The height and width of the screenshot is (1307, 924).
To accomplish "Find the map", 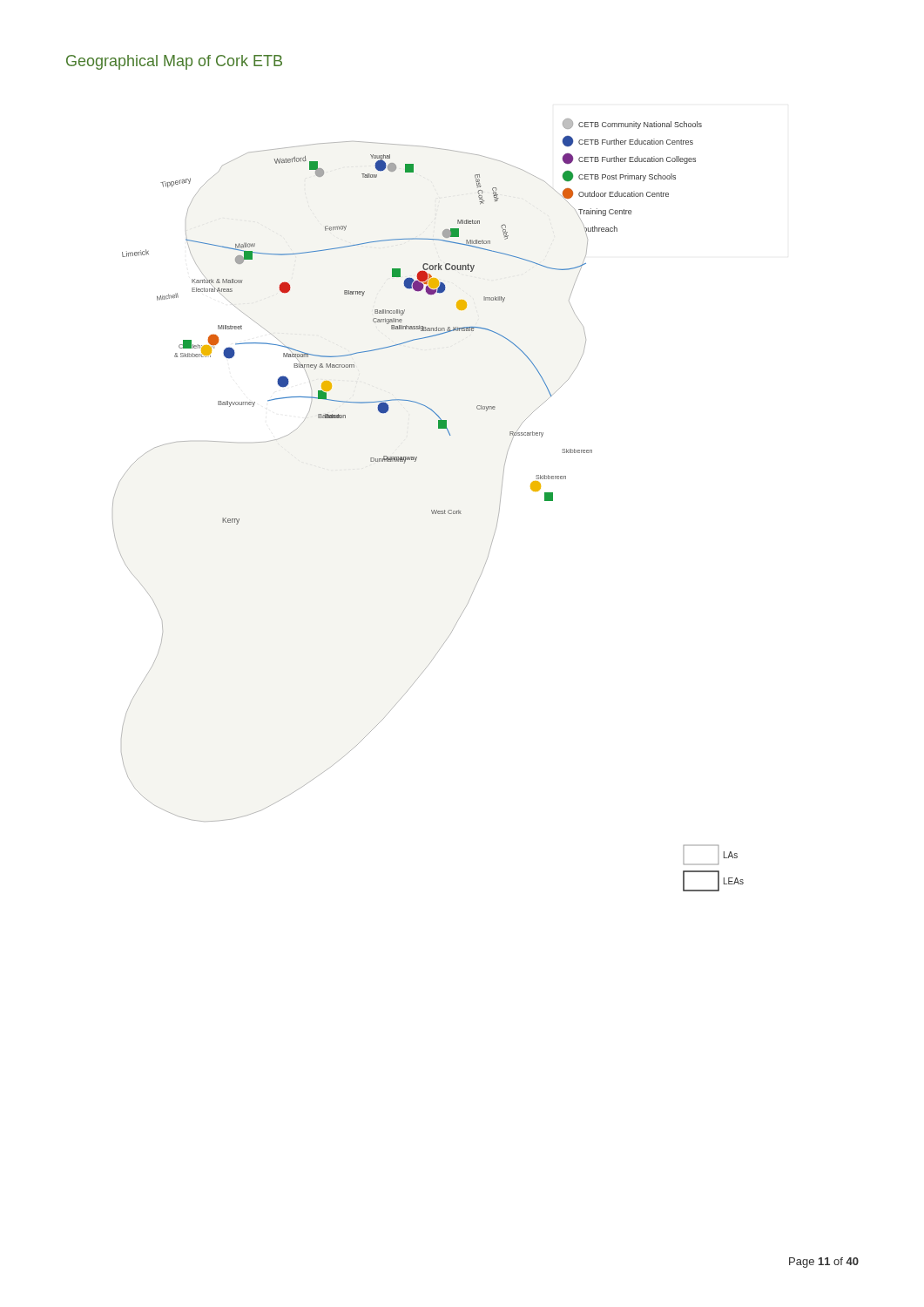I will pos(427,575).
